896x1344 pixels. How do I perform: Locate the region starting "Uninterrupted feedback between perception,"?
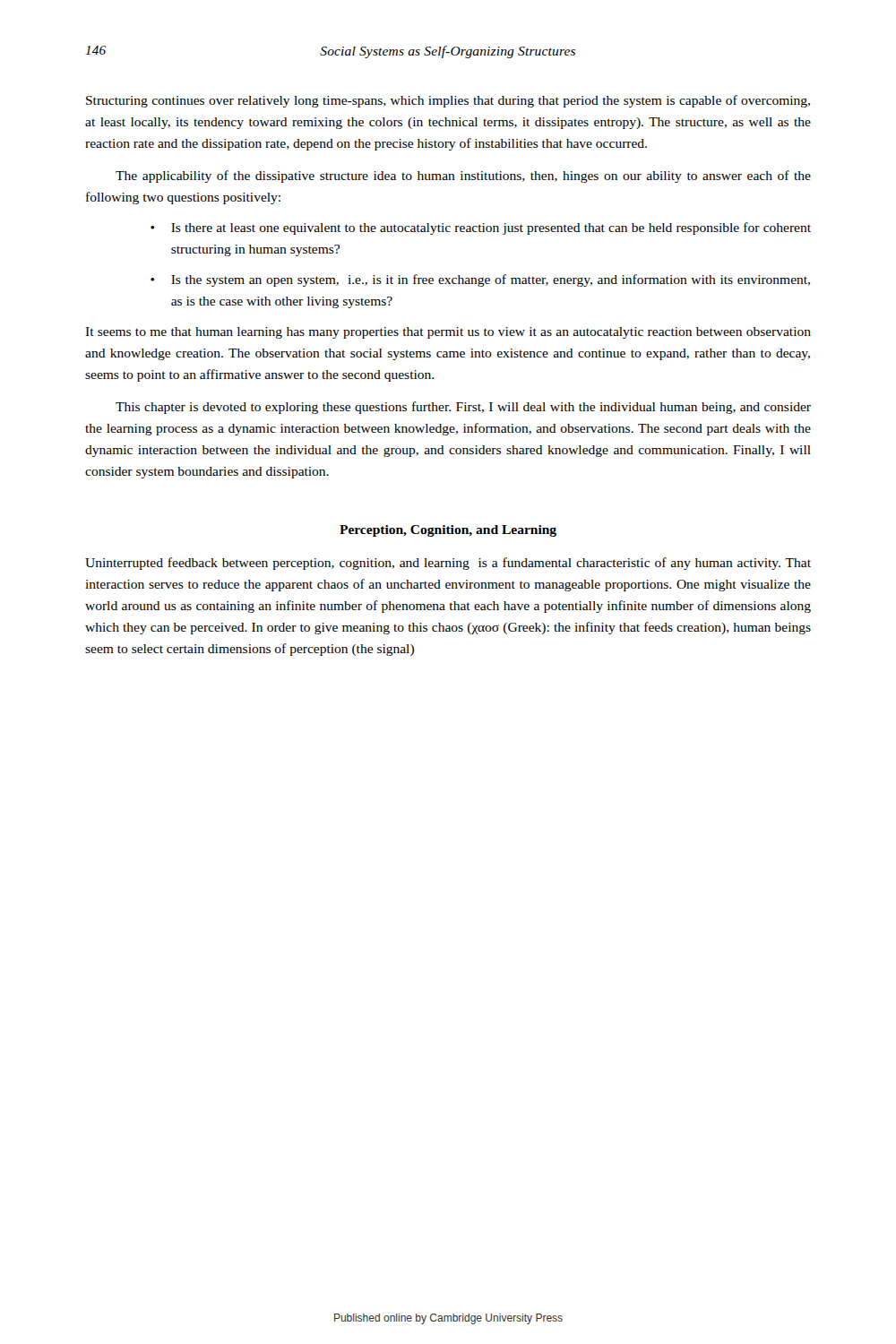click(448, 606)
